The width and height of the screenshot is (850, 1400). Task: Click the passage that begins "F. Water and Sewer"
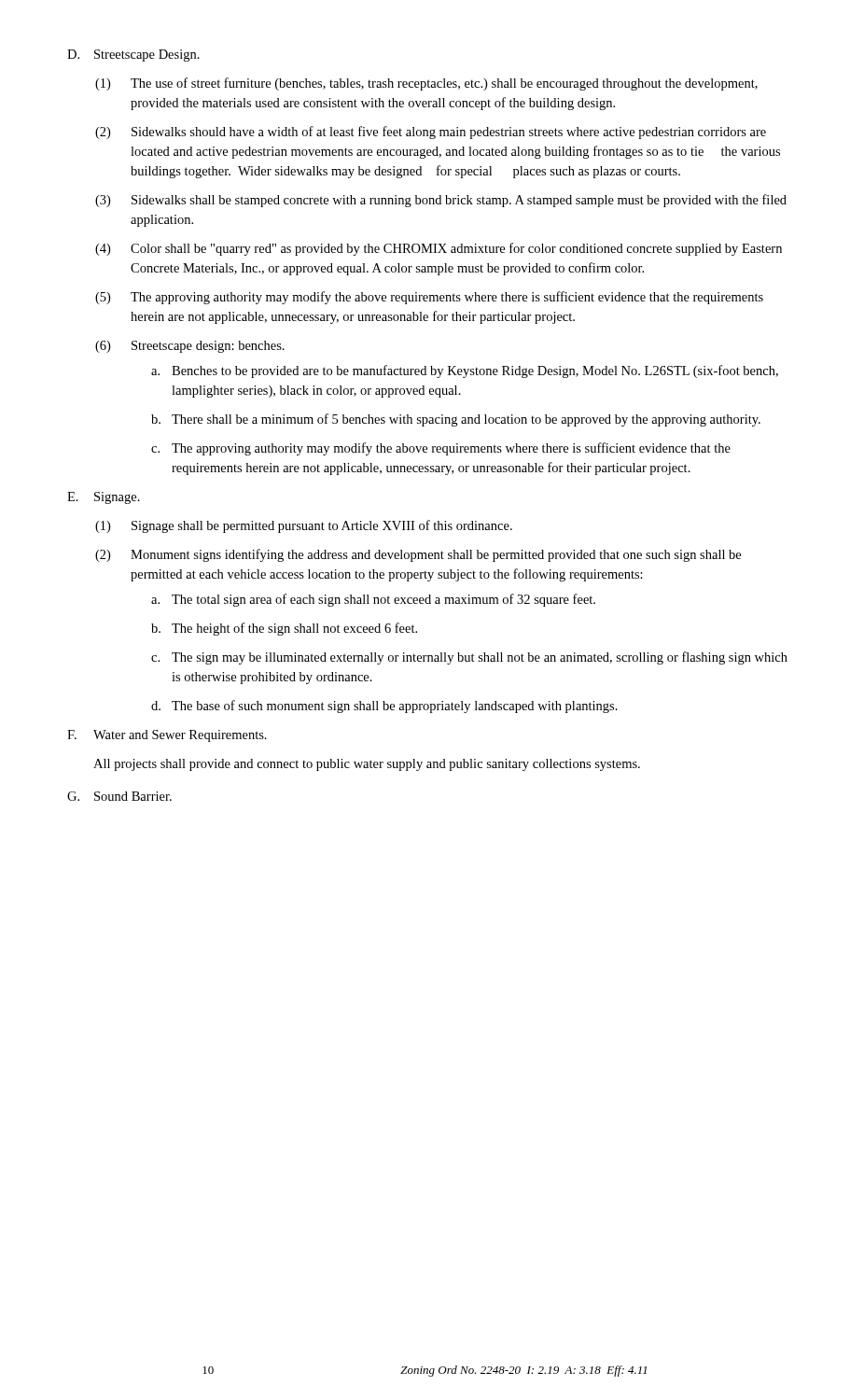click(167, 735)
